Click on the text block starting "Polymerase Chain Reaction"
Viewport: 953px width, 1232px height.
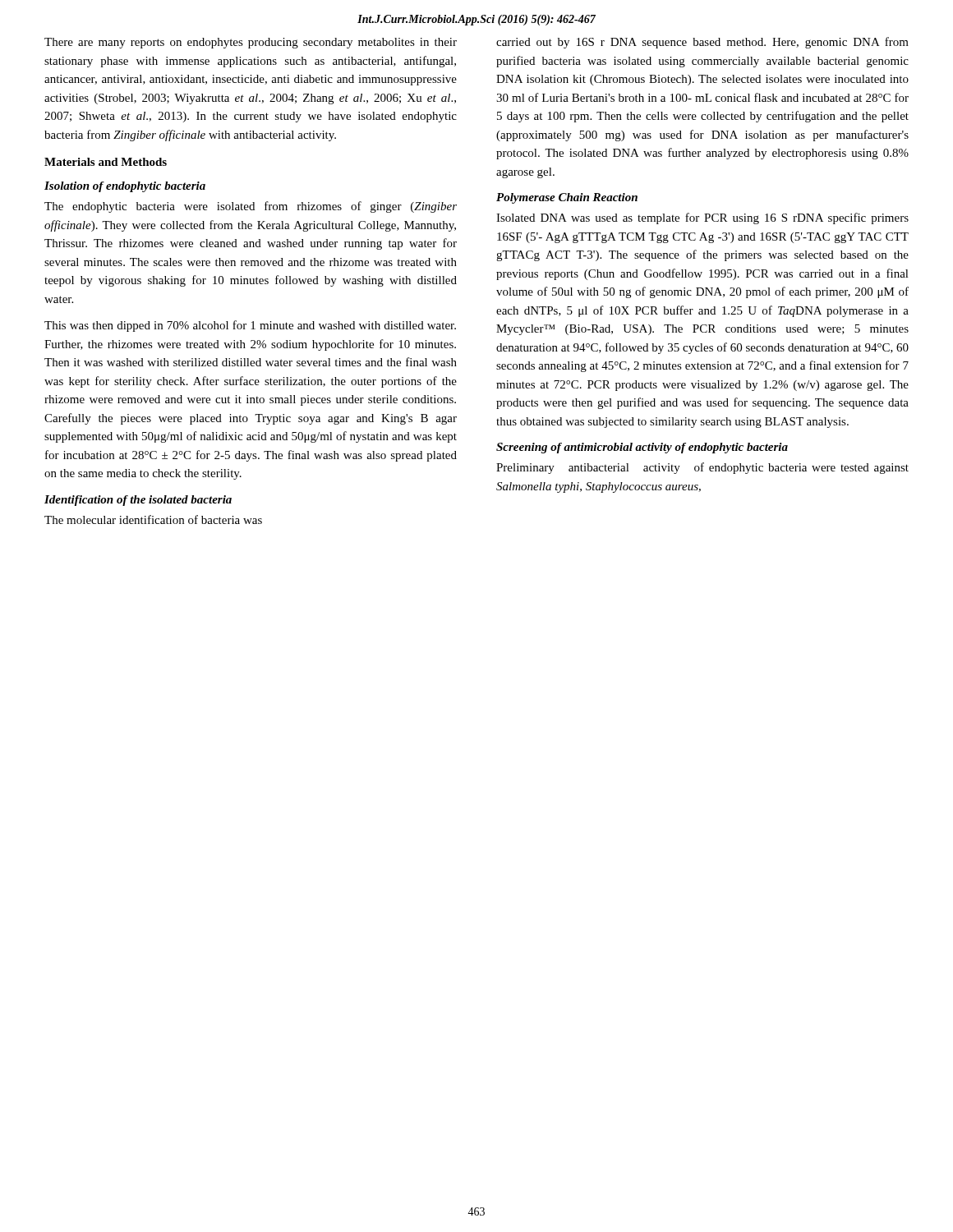tap(567, 197)
